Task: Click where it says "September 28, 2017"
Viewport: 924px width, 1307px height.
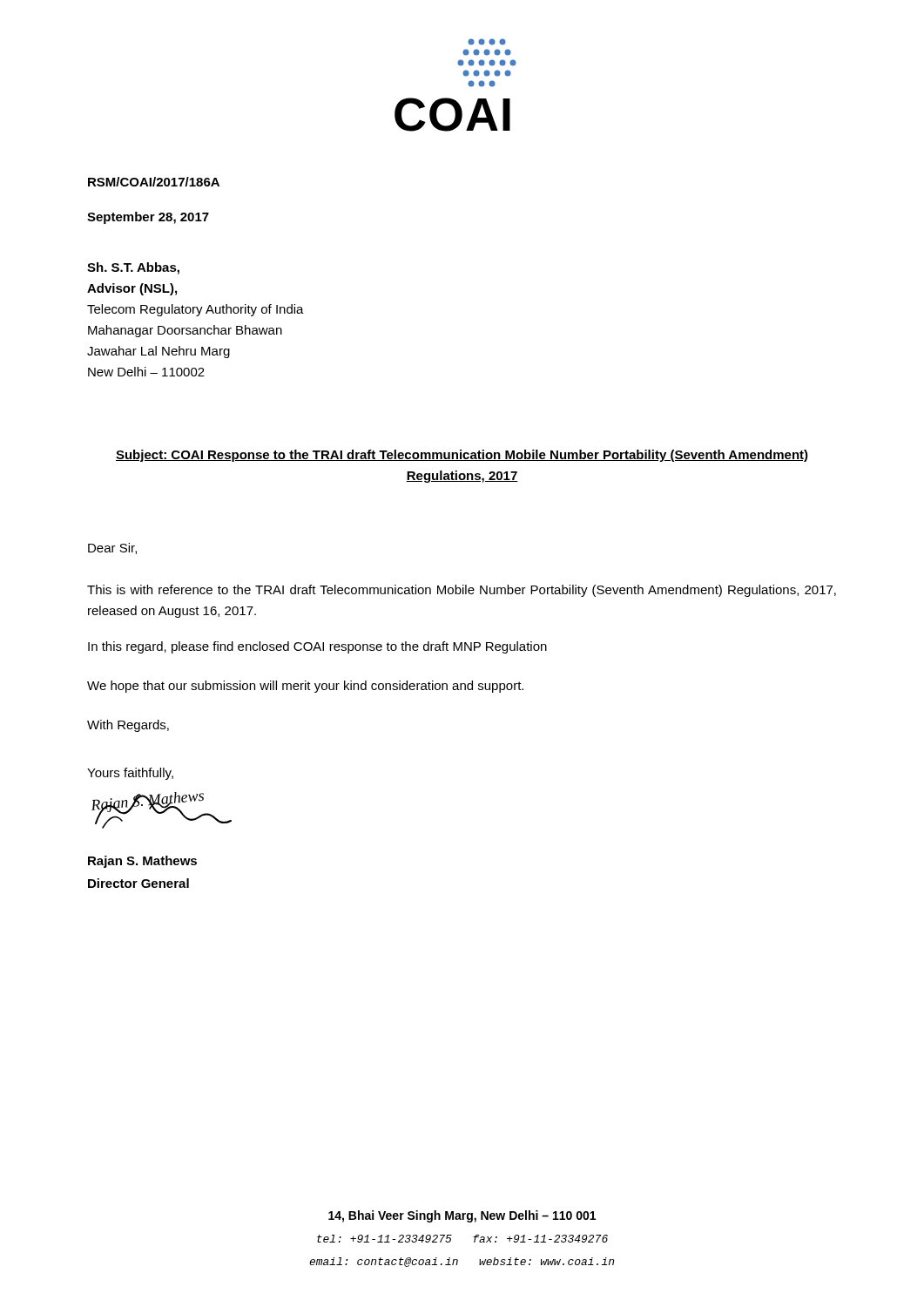Action: (x=148, y=217)
